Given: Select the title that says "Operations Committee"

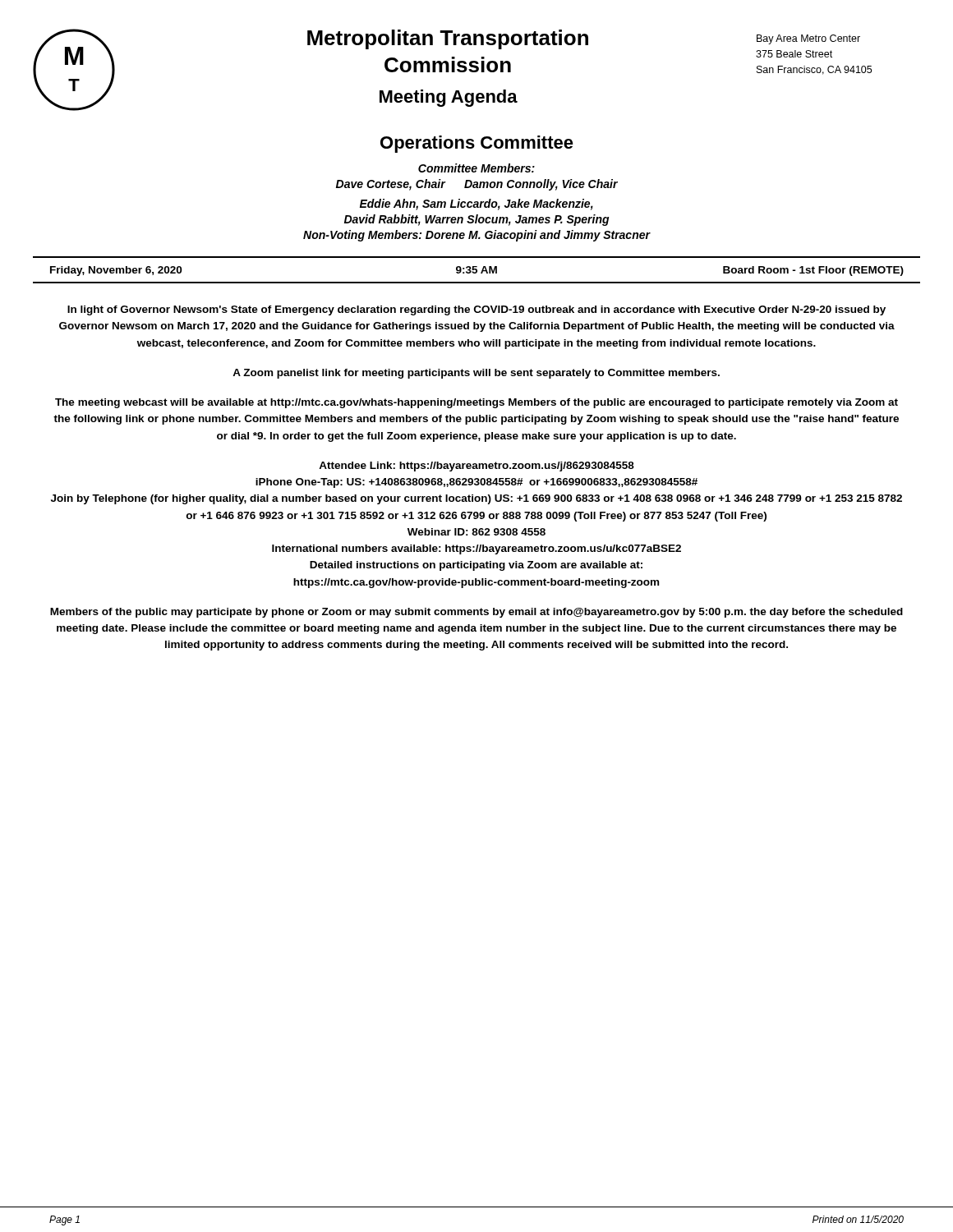Looking at the screenshot, I should click(476, 142).
